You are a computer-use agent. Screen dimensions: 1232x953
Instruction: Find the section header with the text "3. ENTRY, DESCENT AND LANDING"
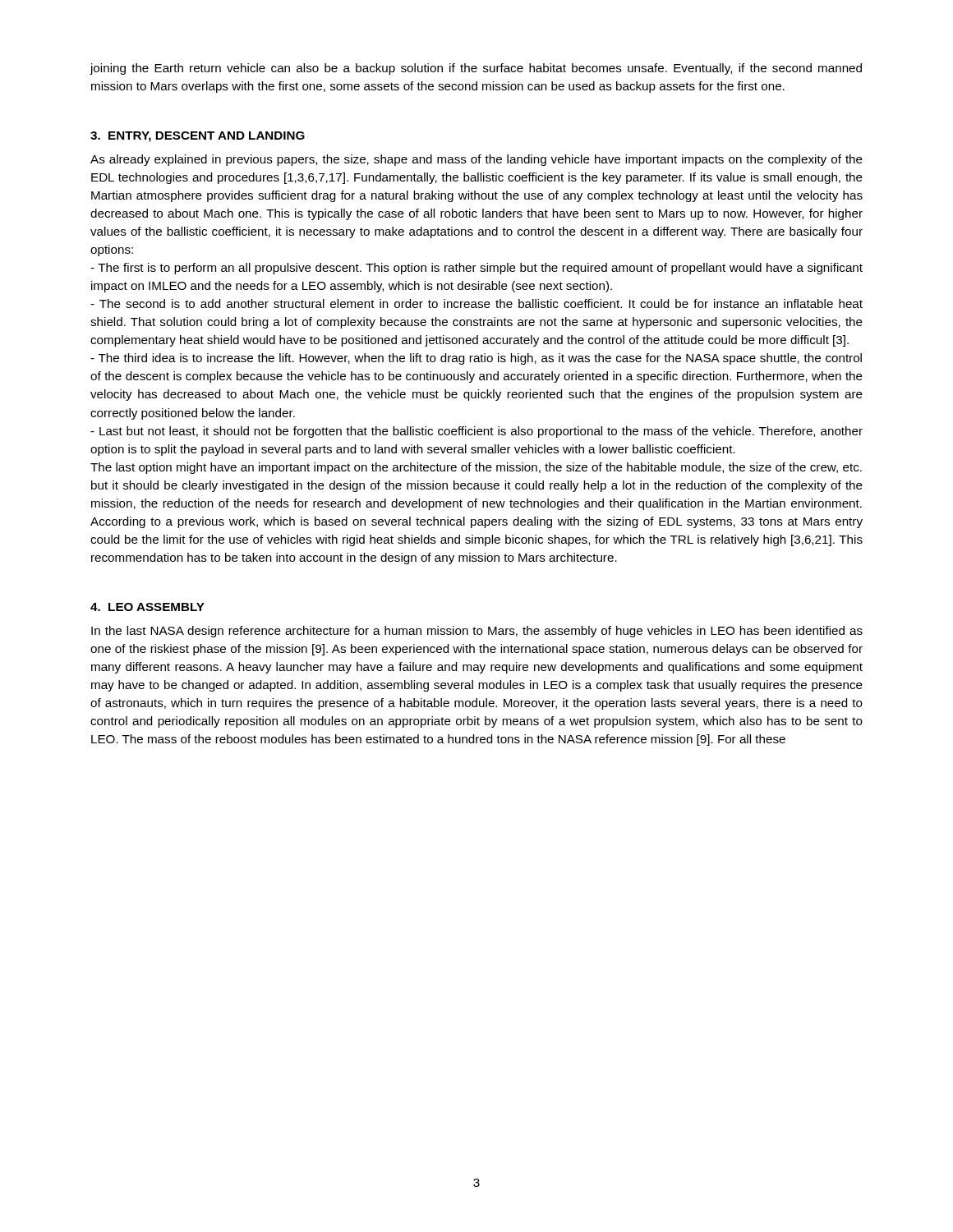point(198,135)
